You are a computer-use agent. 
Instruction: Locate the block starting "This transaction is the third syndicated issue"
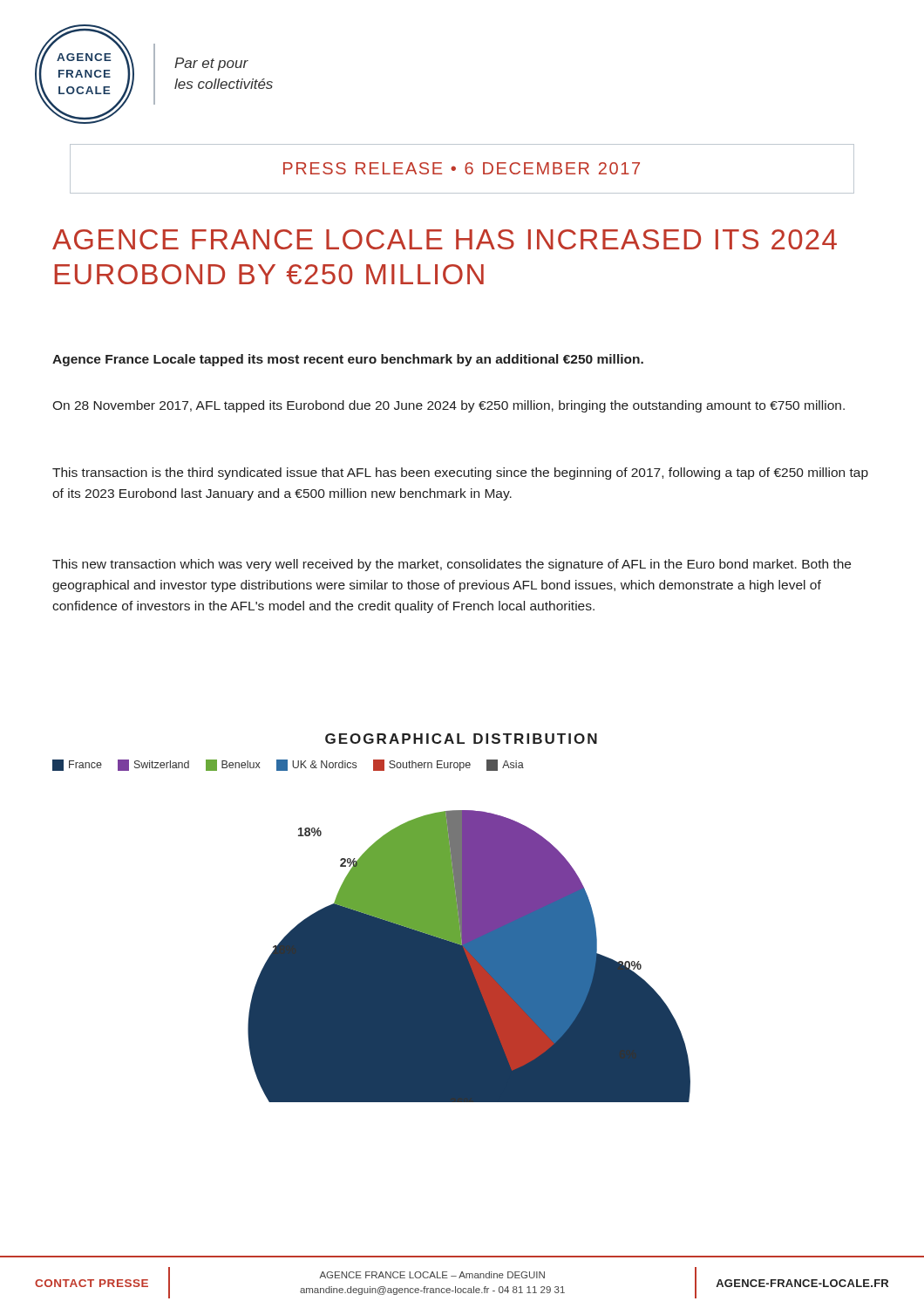(462, 483)
